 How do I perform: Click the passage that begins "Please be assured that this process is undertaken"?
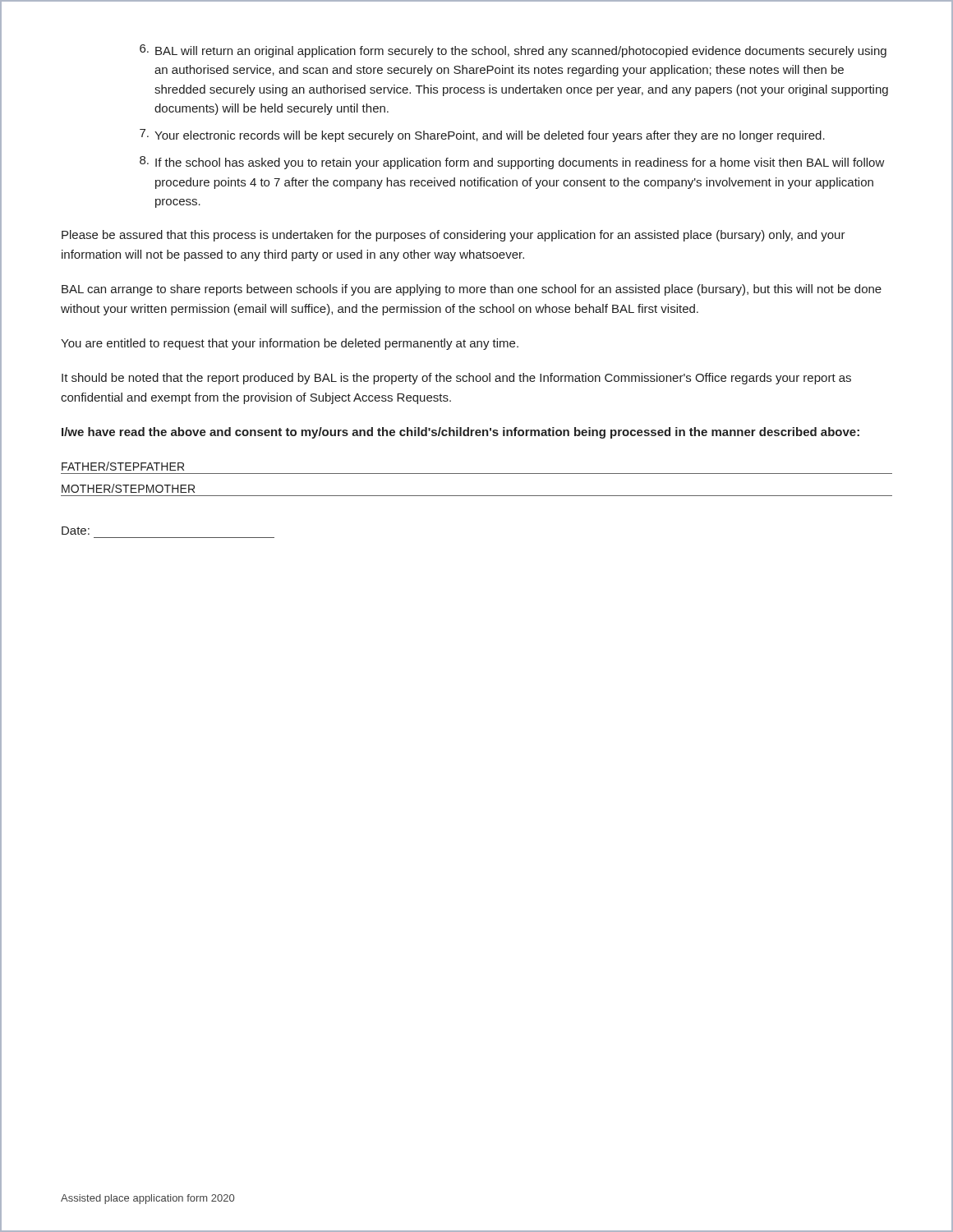453,244
